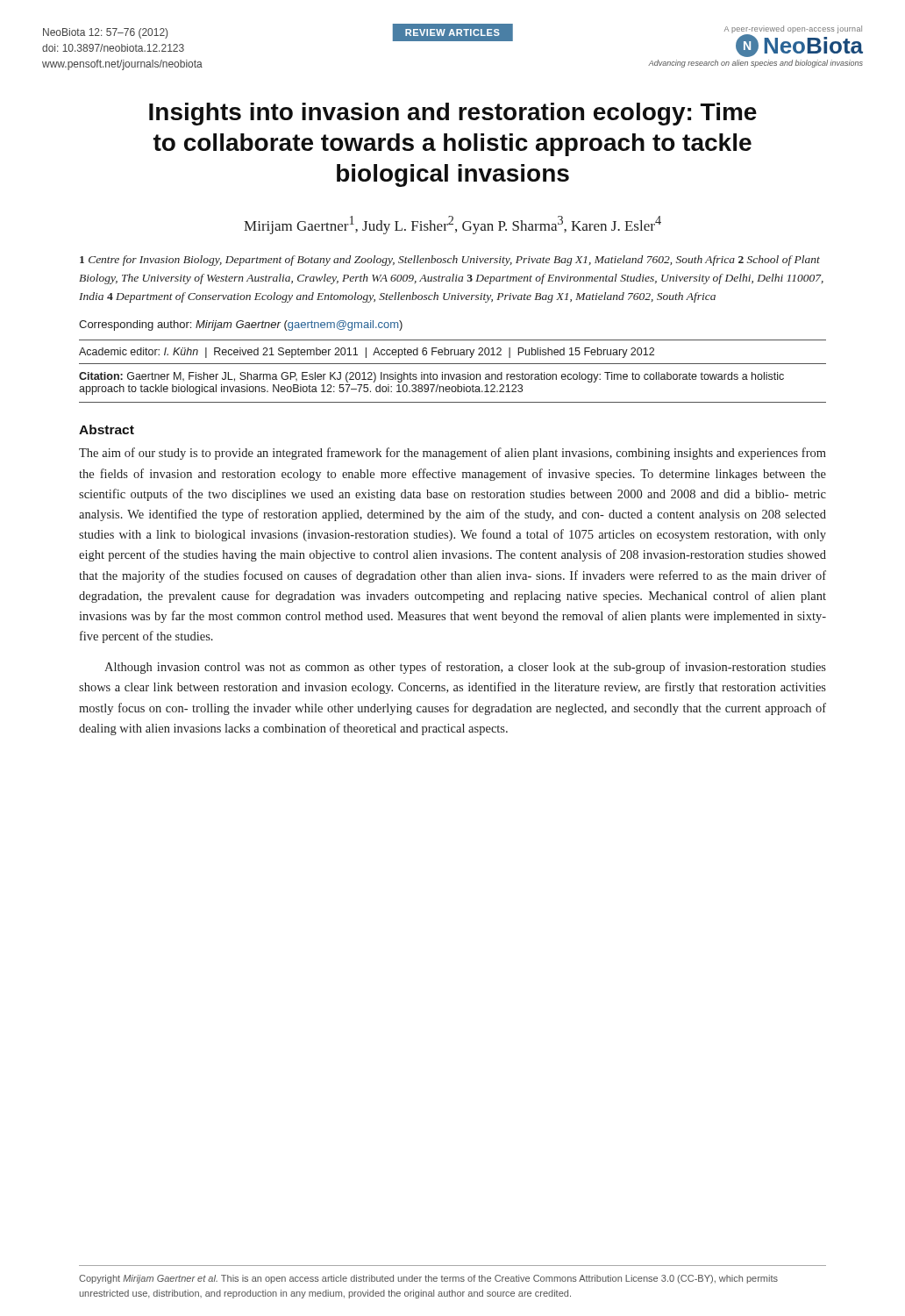Image resolution: width=905 pixels, height=1316 pixels.
Task: Locate the text block with the text "The aim of our study is"
Action: pyautogui.click(x=452, y=591)
